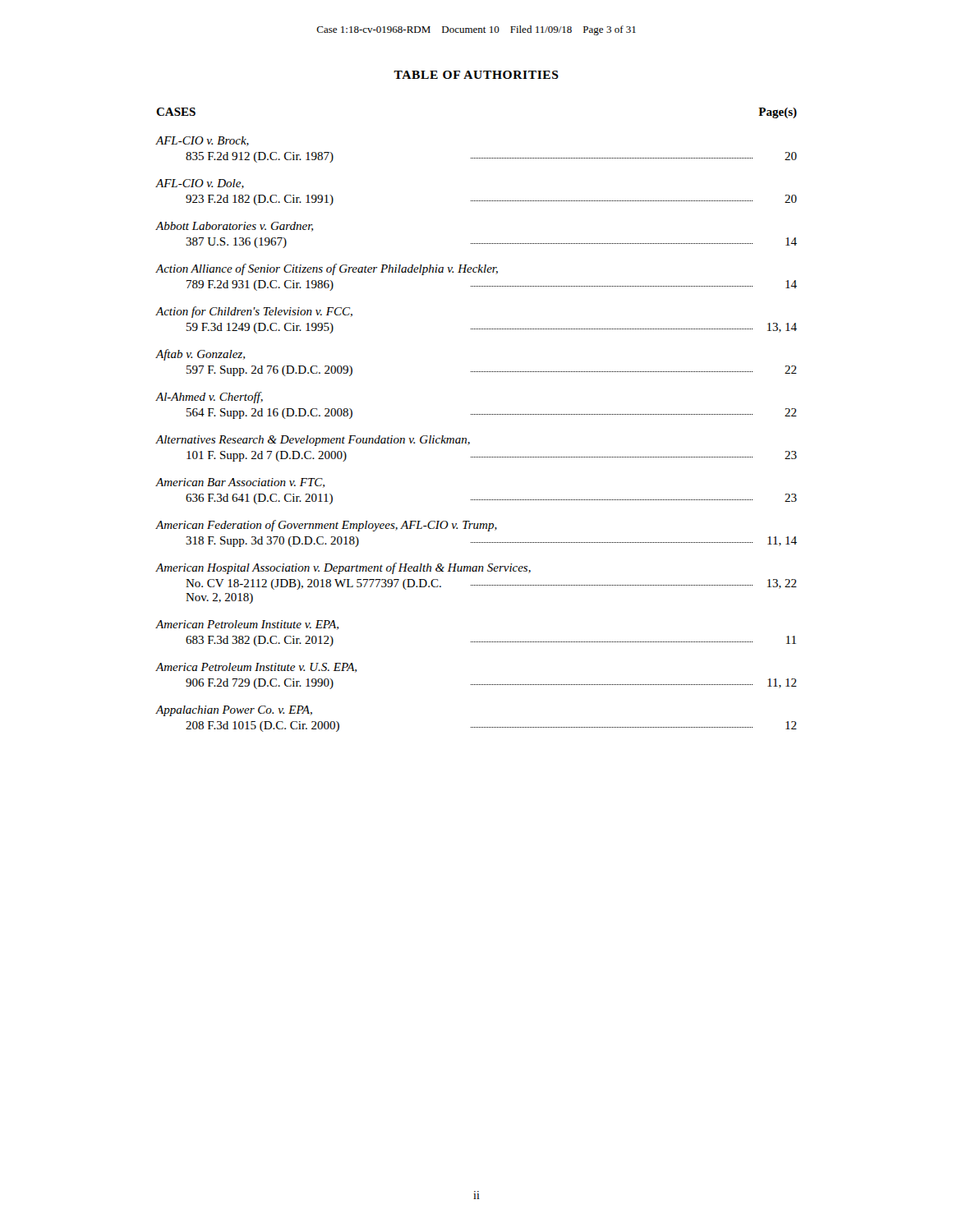Viewport: 953px width, 1232px height.
Task: Locate a table
Action: 476,419
